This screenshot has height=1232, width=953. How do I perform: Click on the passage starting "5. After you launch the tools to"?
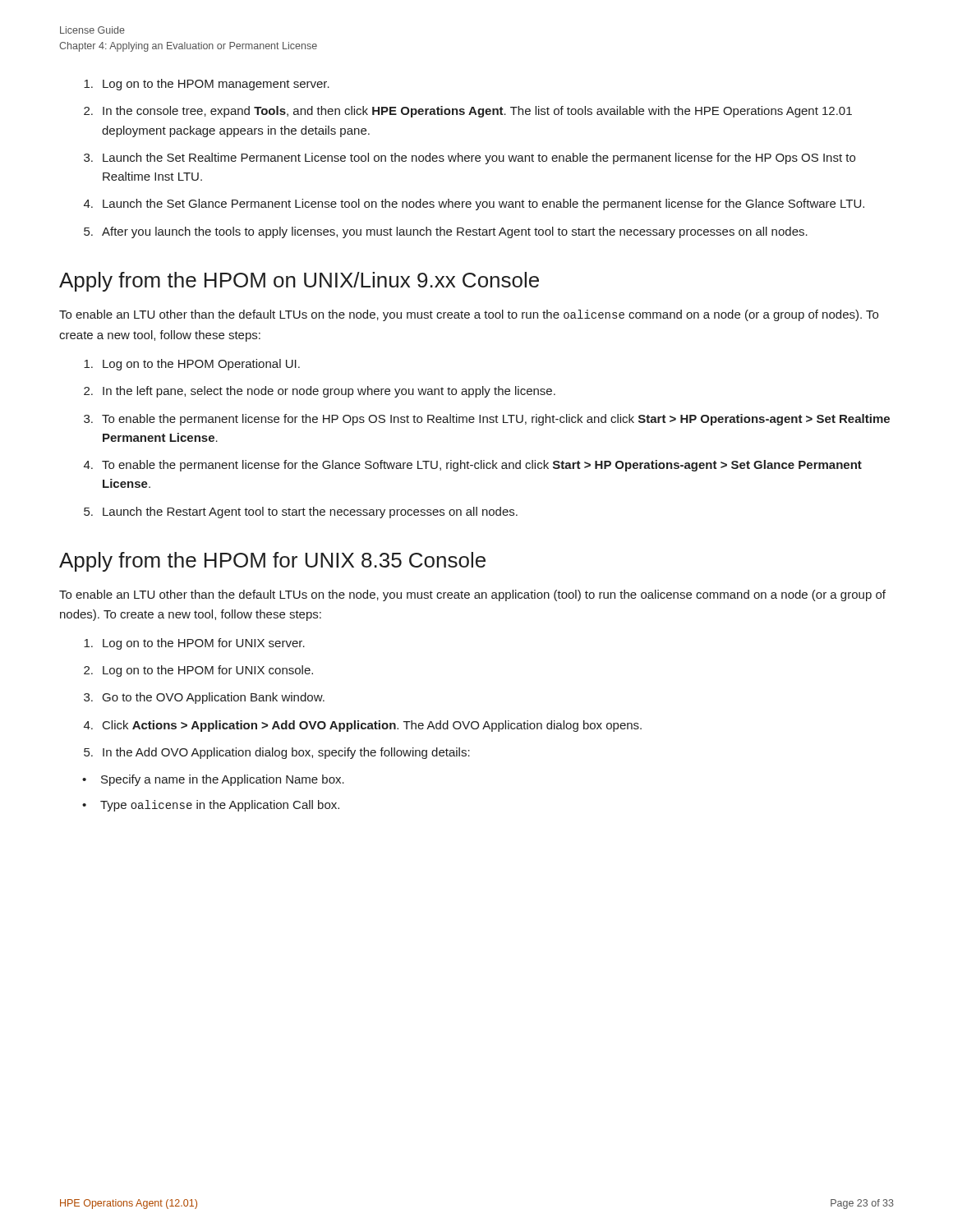pos(476,231)
